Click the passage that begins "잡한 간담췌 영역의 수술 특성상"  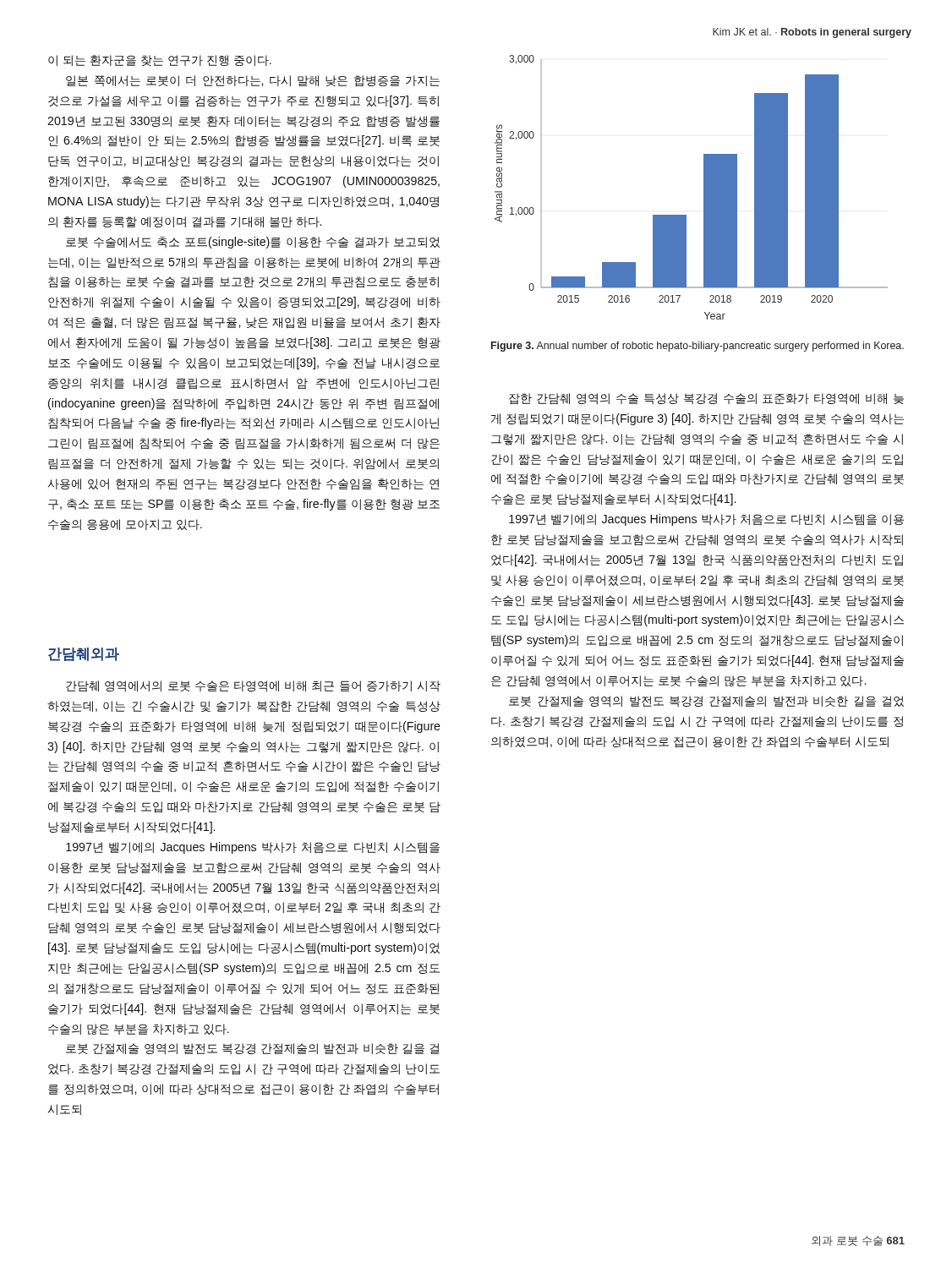pos(698,570)
